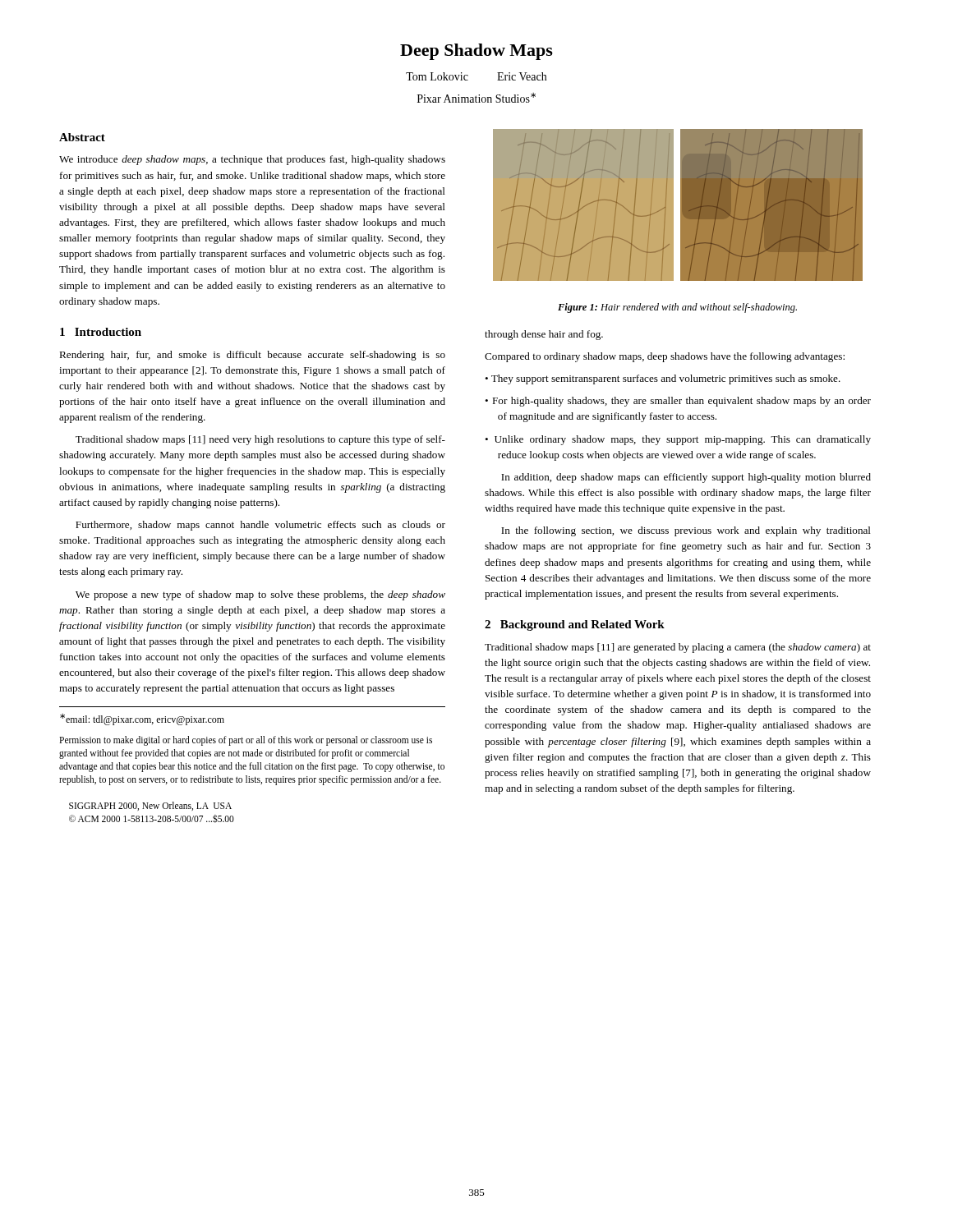Image resolution: width=953 pixels, height=1232 pixels.
Task: Select the photo
Action: click(x=678, y=211)
